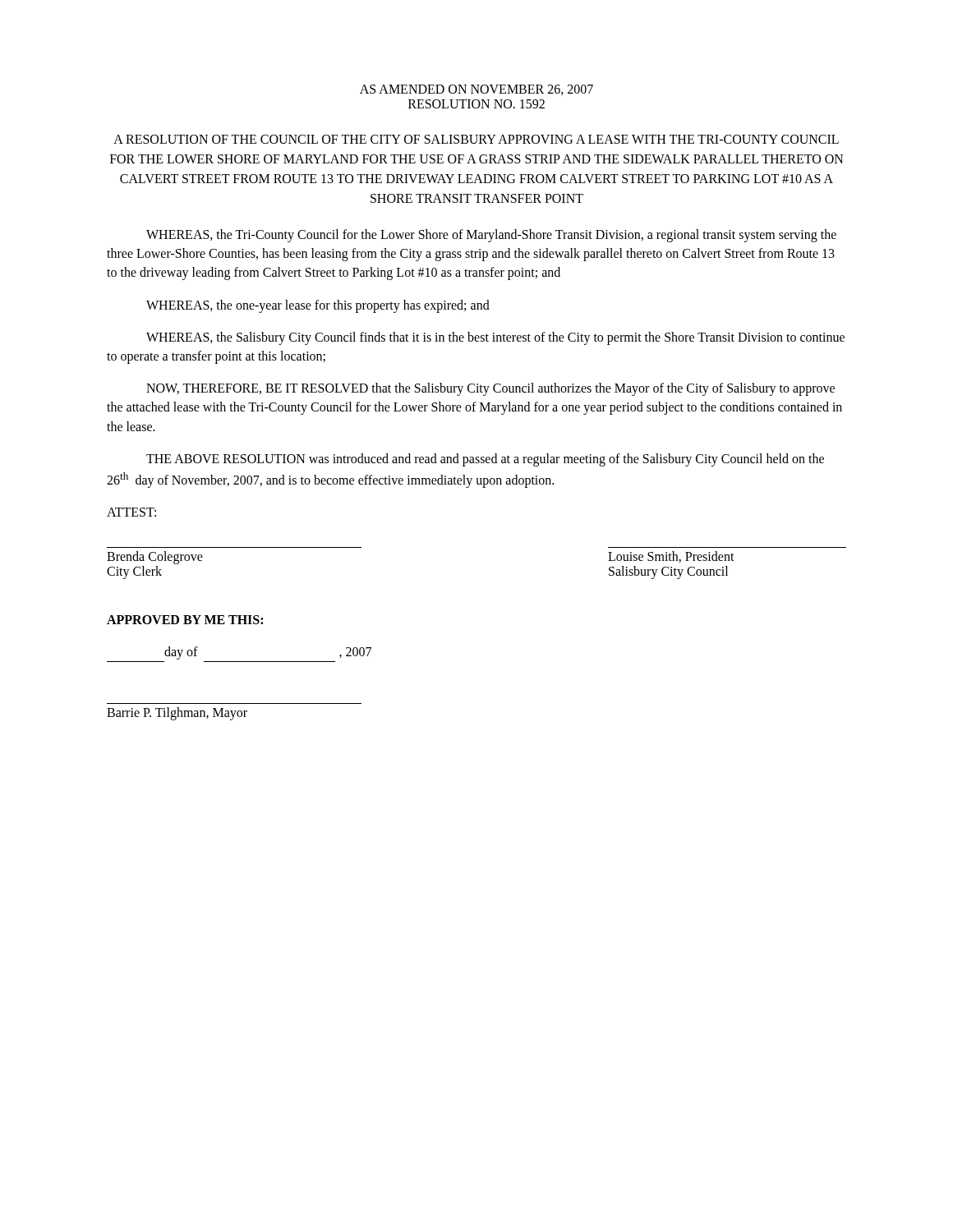This screenshot has width=953, height=1232.
Task: Point to the block beginning "Brenda Colegrove City Clerk Louise Smith, President"
Action: (150, 557)
